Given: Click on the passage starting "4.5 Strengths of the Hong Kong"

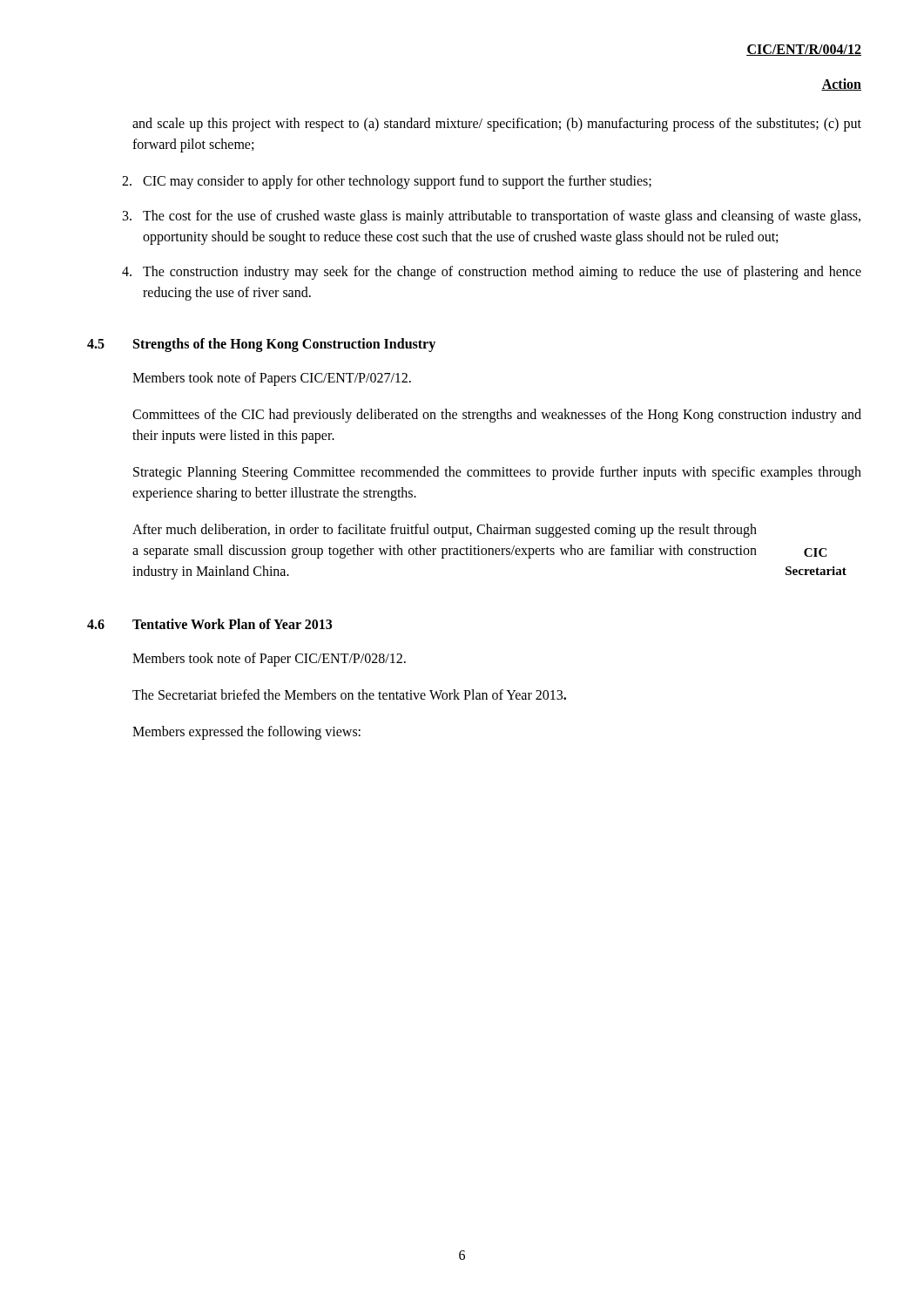Looking at the screenshot, I should click(261, 344).
